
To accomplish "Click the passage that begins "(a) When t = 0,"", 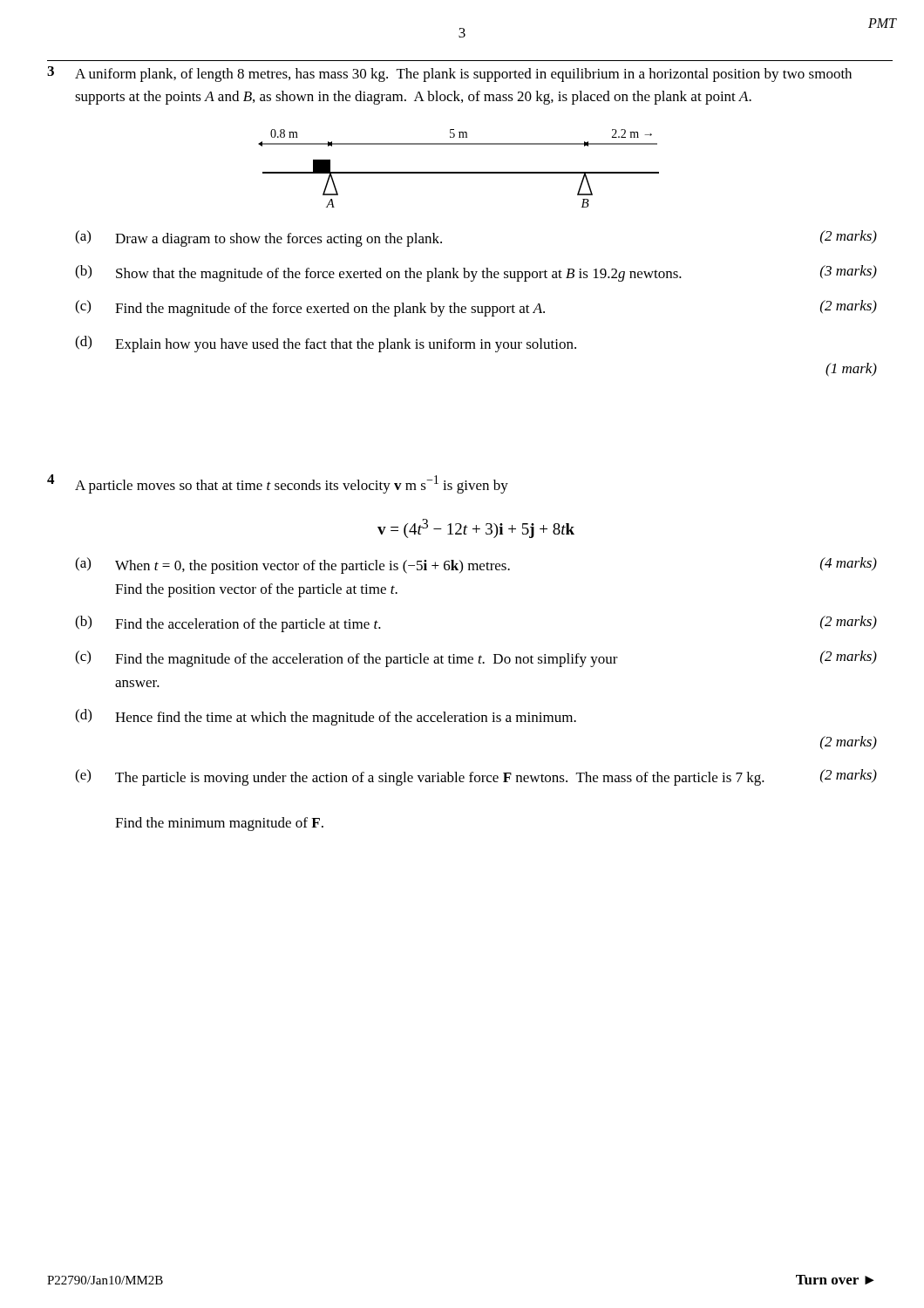I will tap(476, 578).
